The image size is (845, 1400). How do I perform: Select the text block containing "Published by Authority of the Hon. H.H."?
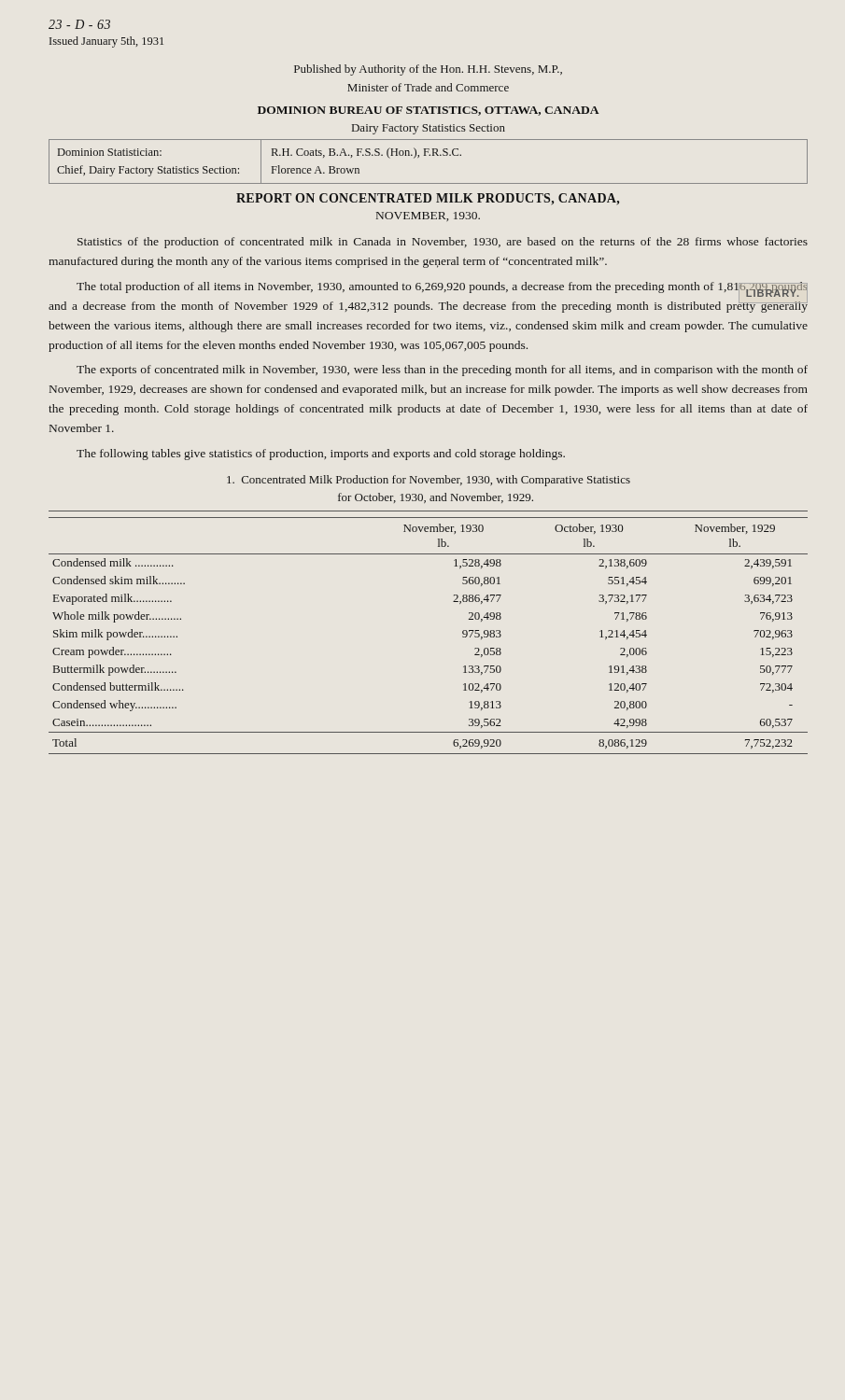click(428, 78)
